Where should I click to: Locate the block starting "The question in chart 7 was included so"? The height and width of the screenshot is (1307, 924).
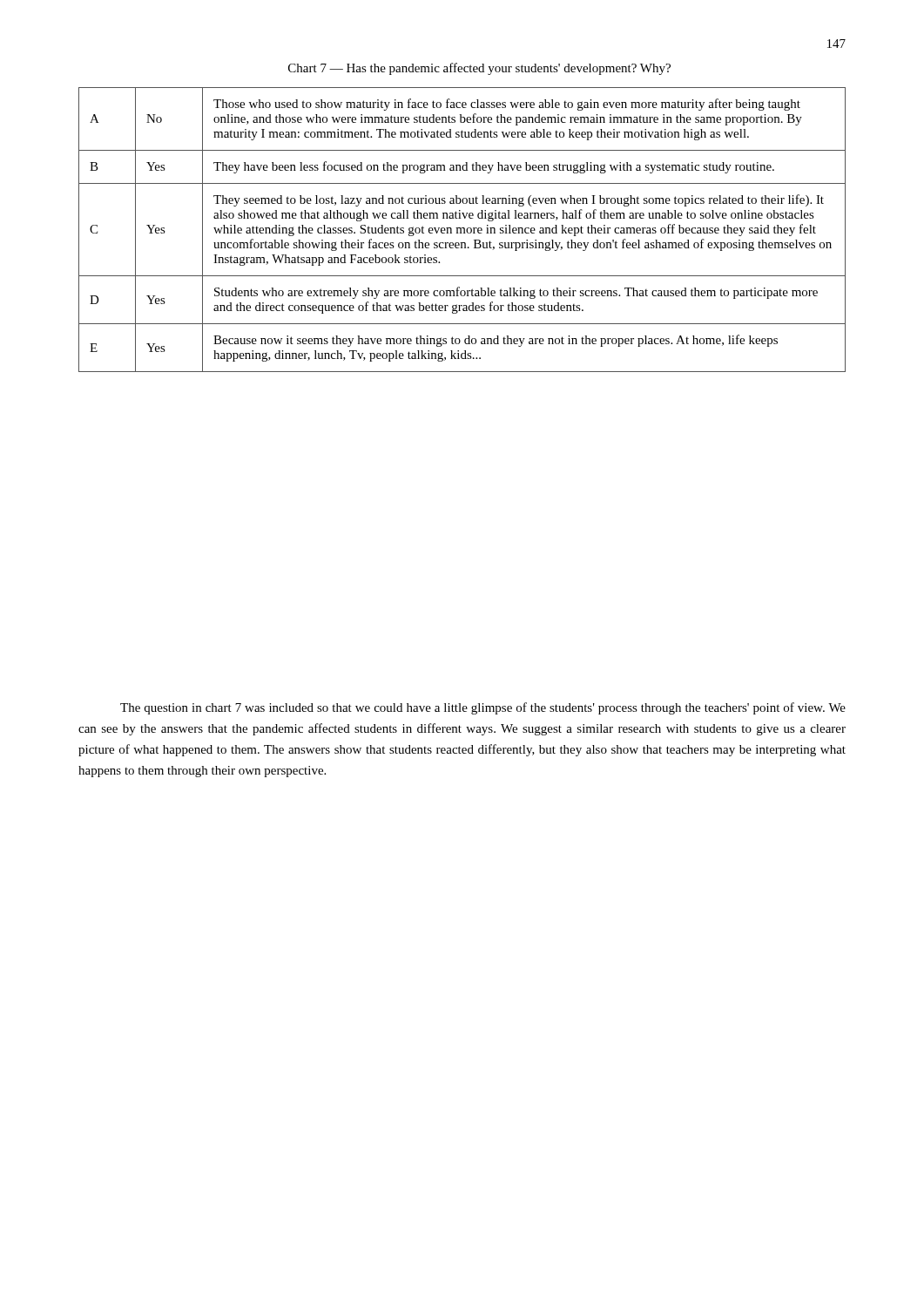click(462, 739)
